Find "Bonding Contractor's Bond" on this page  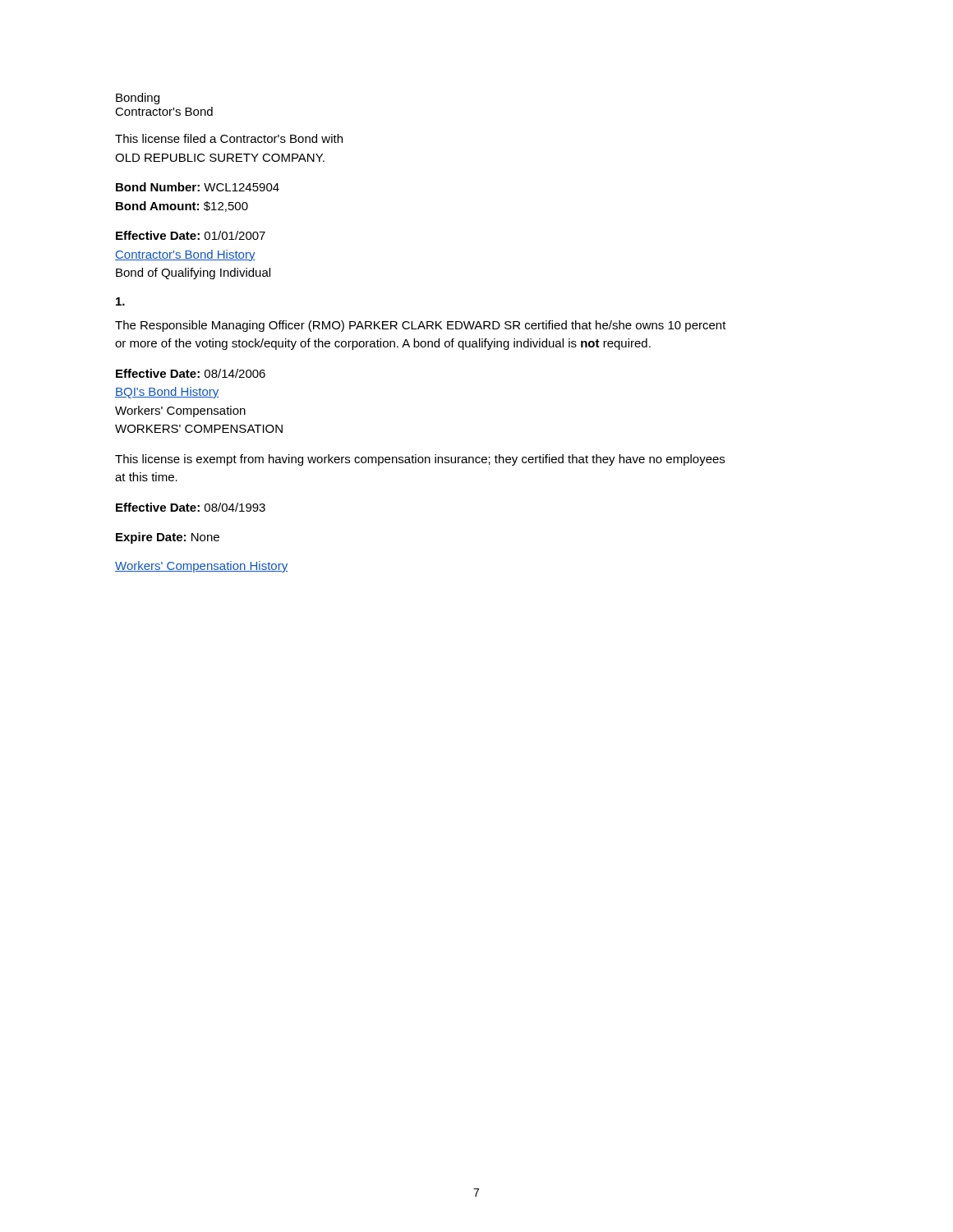click(x=164, y=104)
